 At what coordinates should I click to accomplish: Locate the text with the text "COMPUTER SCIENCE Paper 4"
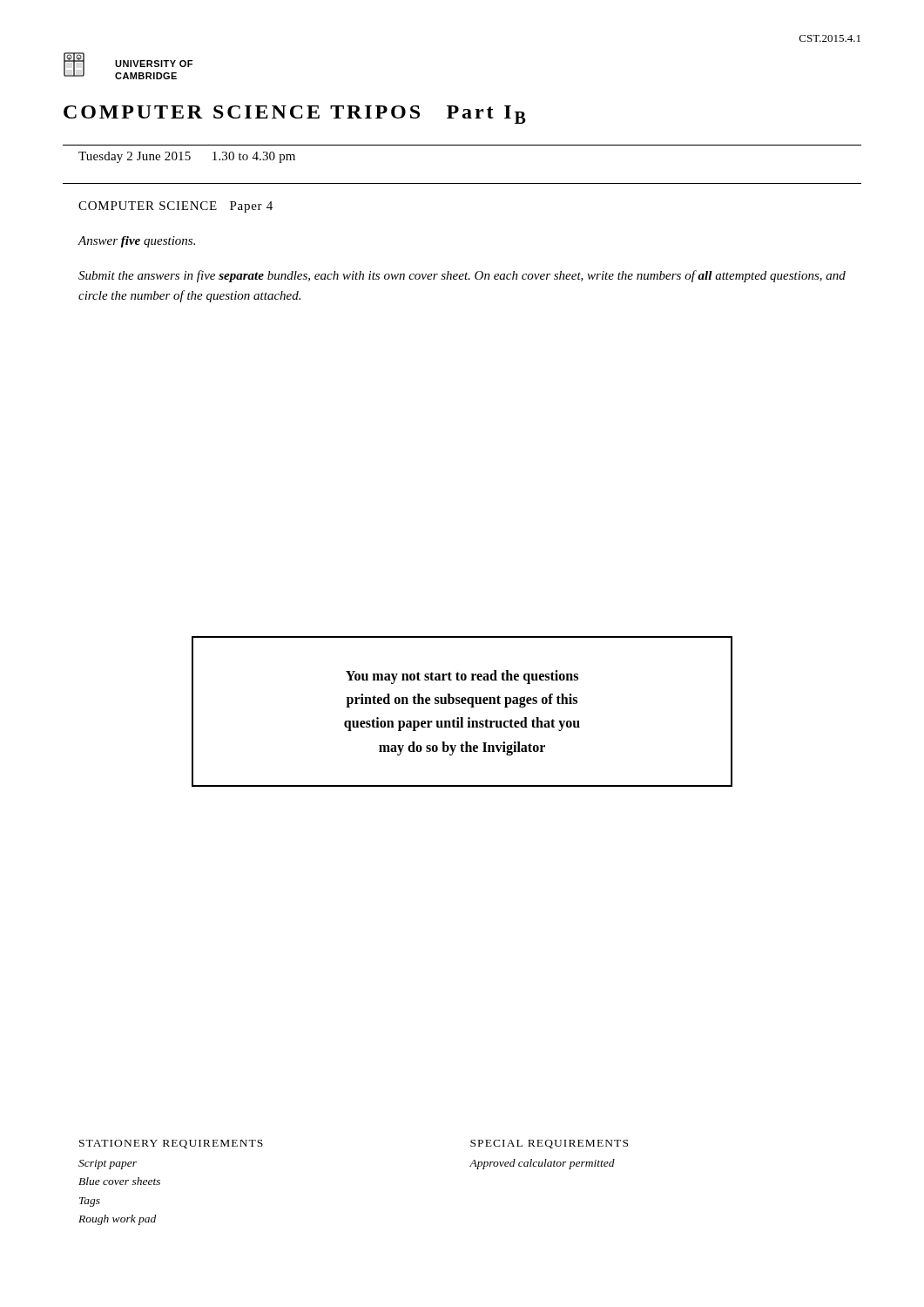(176, 206)
